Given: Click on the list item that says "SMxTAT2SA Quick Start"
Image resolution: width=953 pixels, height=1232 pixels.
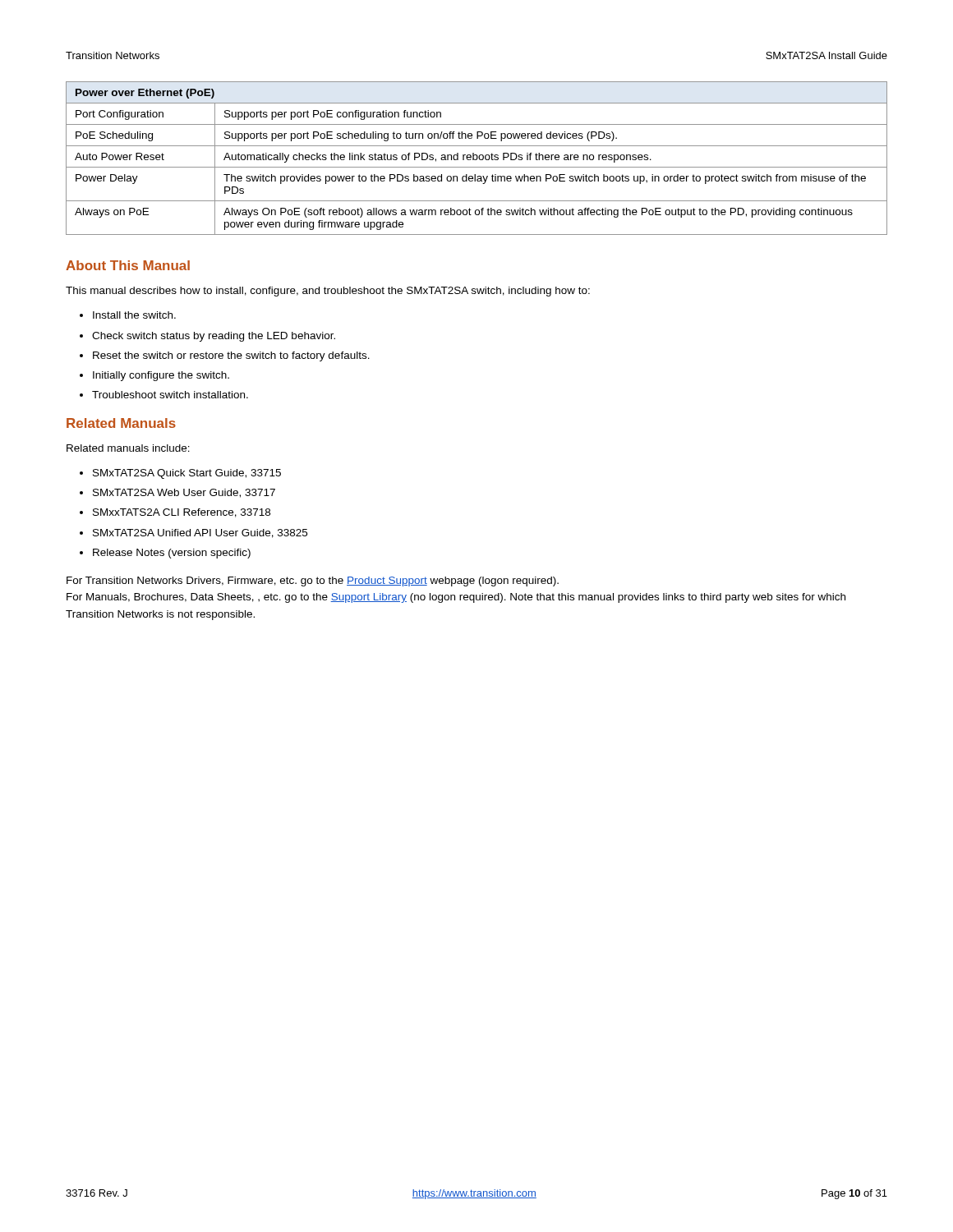Looking at the screenshot, I should point(187,472).
